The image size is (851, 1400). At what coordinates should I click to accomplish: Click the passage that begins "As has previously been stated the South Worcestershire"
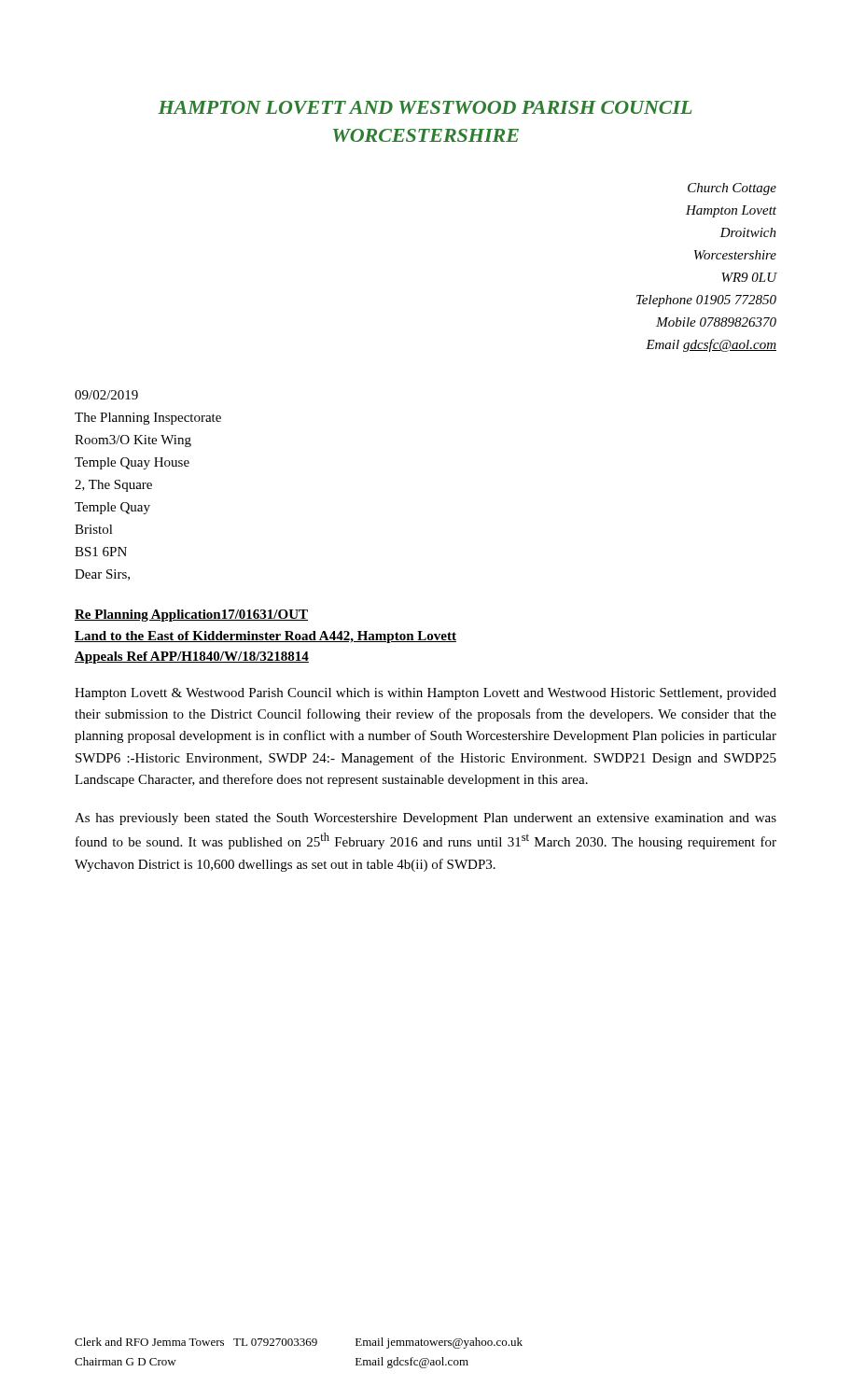click(x=426, y=841)
